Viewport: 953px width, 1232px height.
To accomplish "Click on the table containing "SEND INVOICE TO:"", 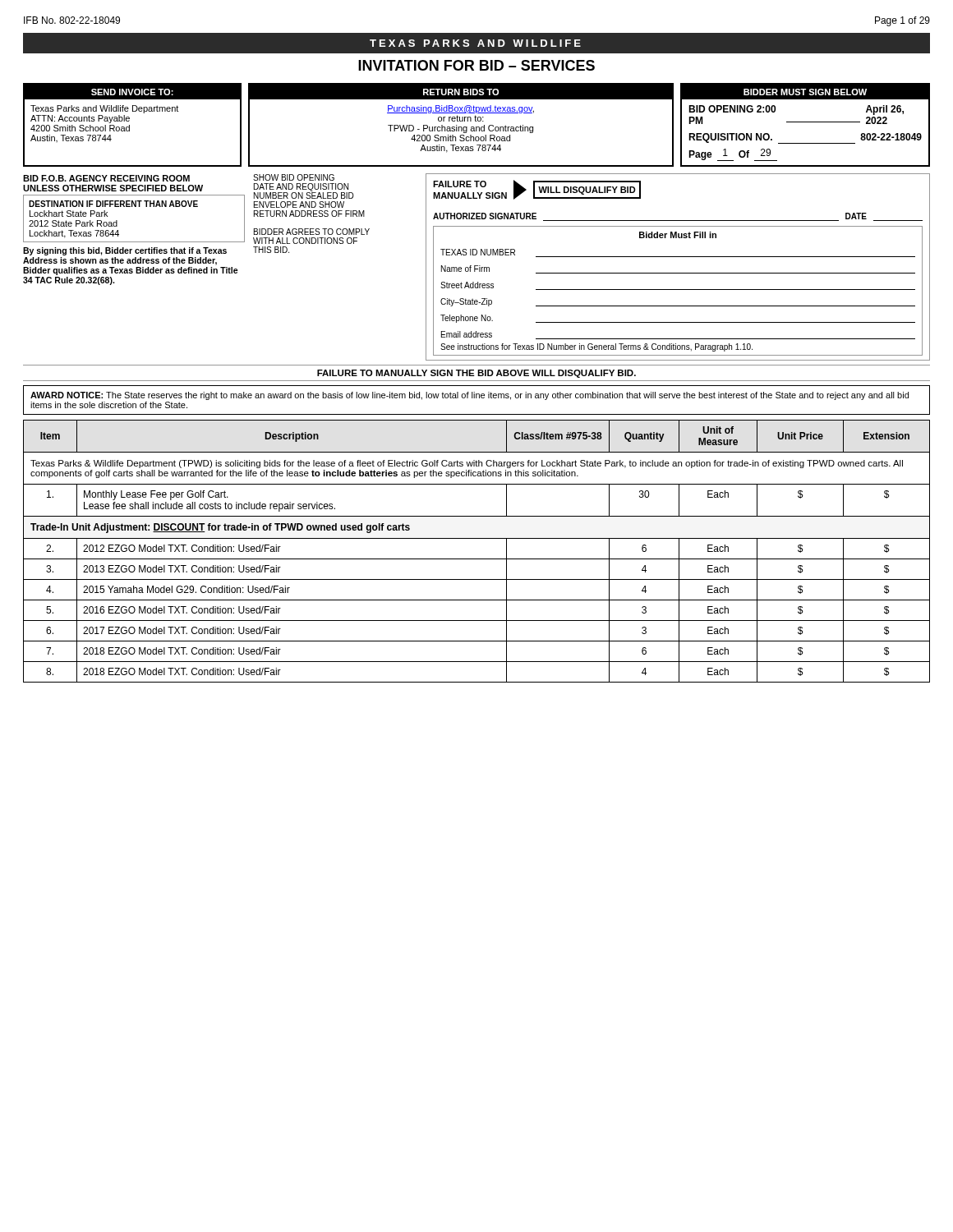I will (x=132, y=125).
